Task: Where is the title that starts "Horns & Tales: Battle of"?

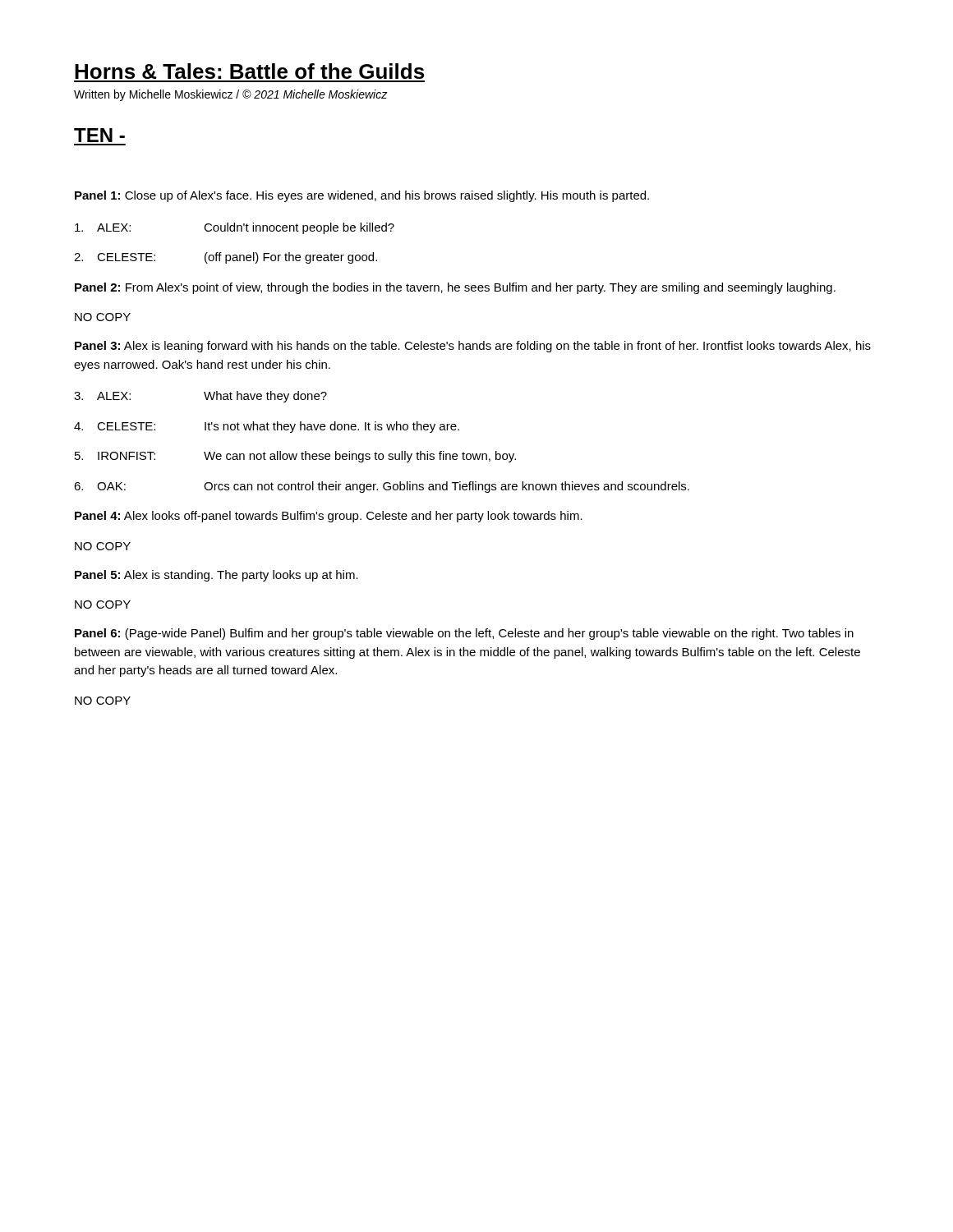Action: coord(249,71)
